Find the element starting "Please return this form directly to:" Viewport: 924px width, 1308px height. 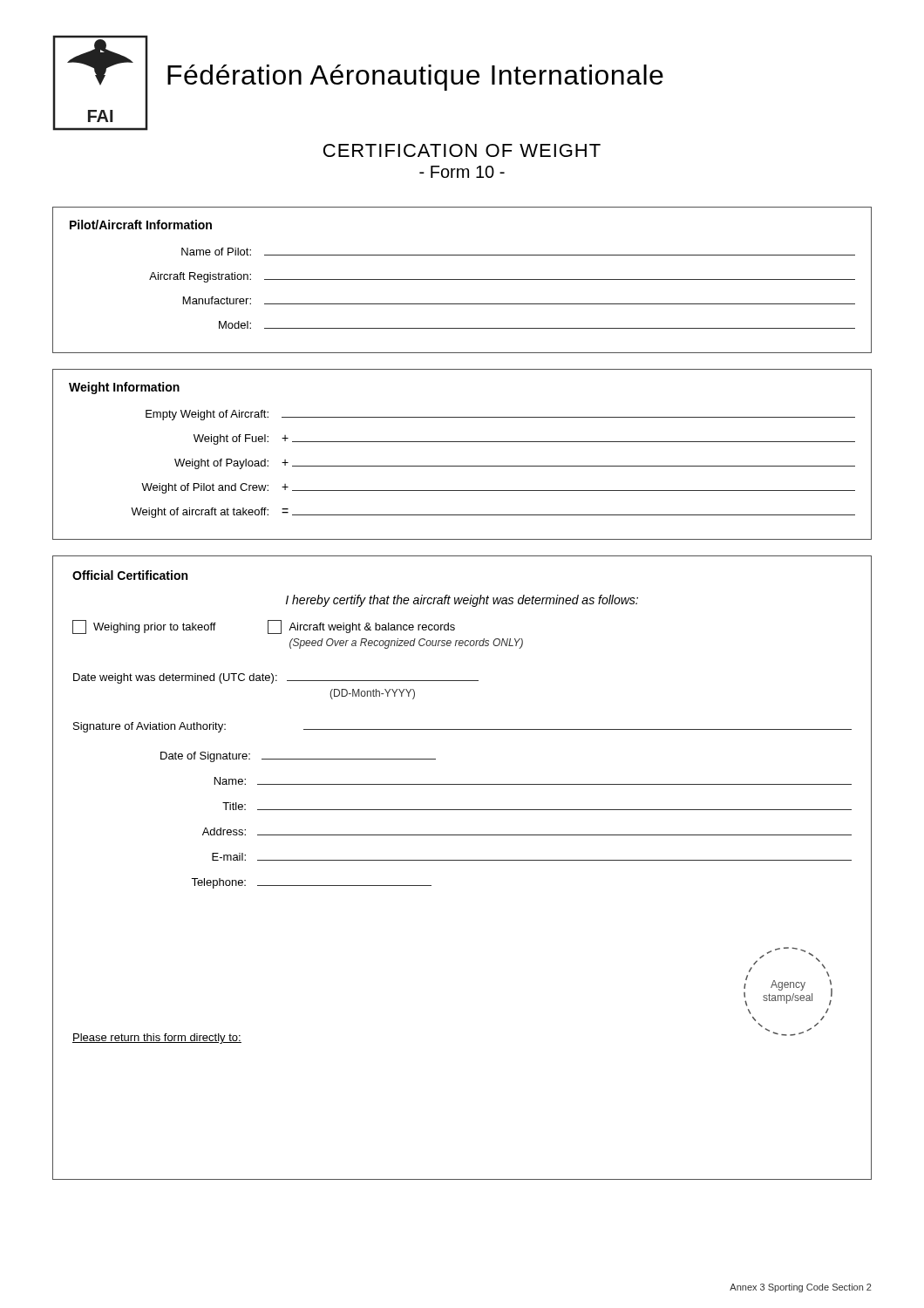157,1037
